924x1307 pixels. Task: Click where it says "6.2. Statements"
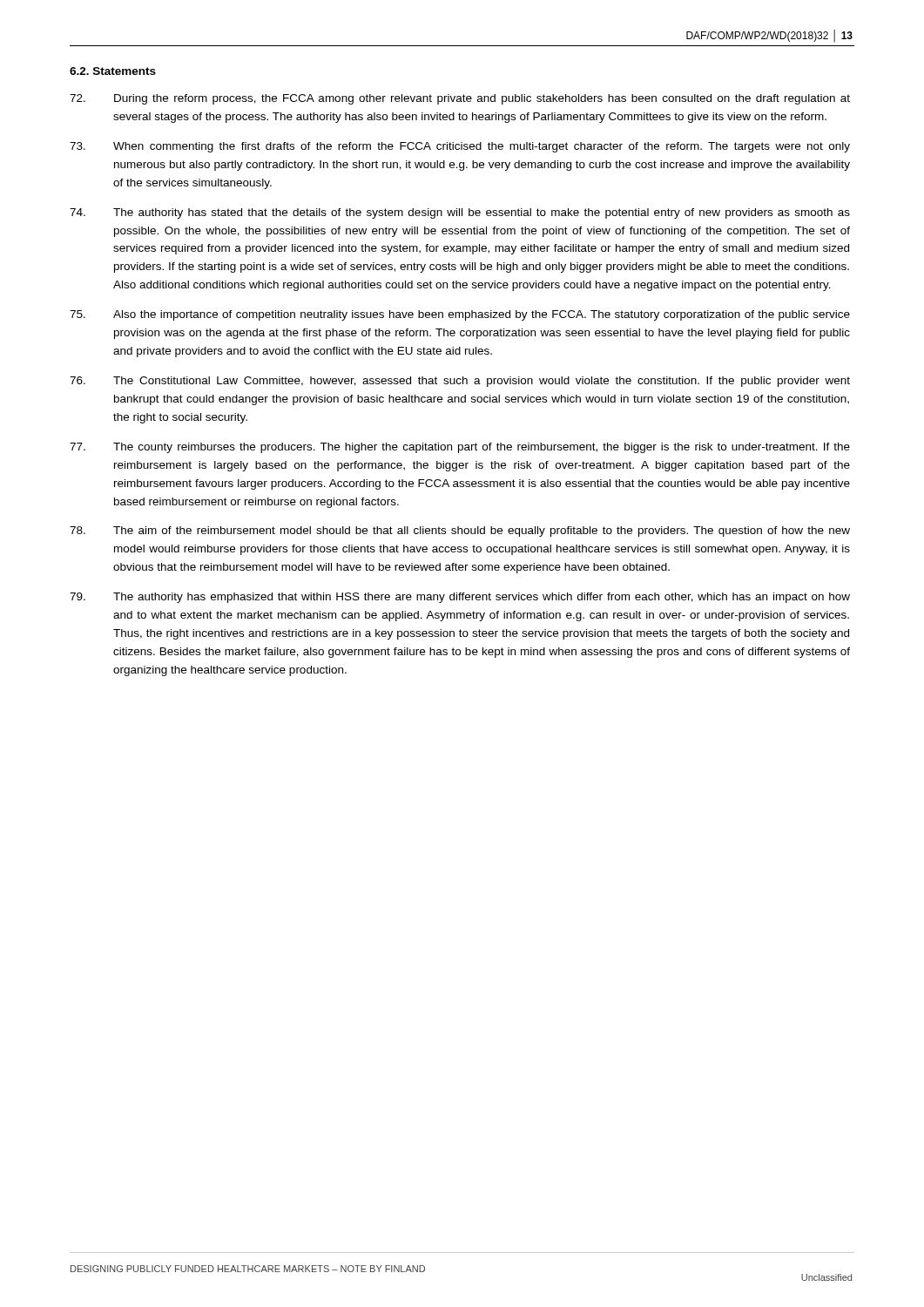(x=113, y=71)
